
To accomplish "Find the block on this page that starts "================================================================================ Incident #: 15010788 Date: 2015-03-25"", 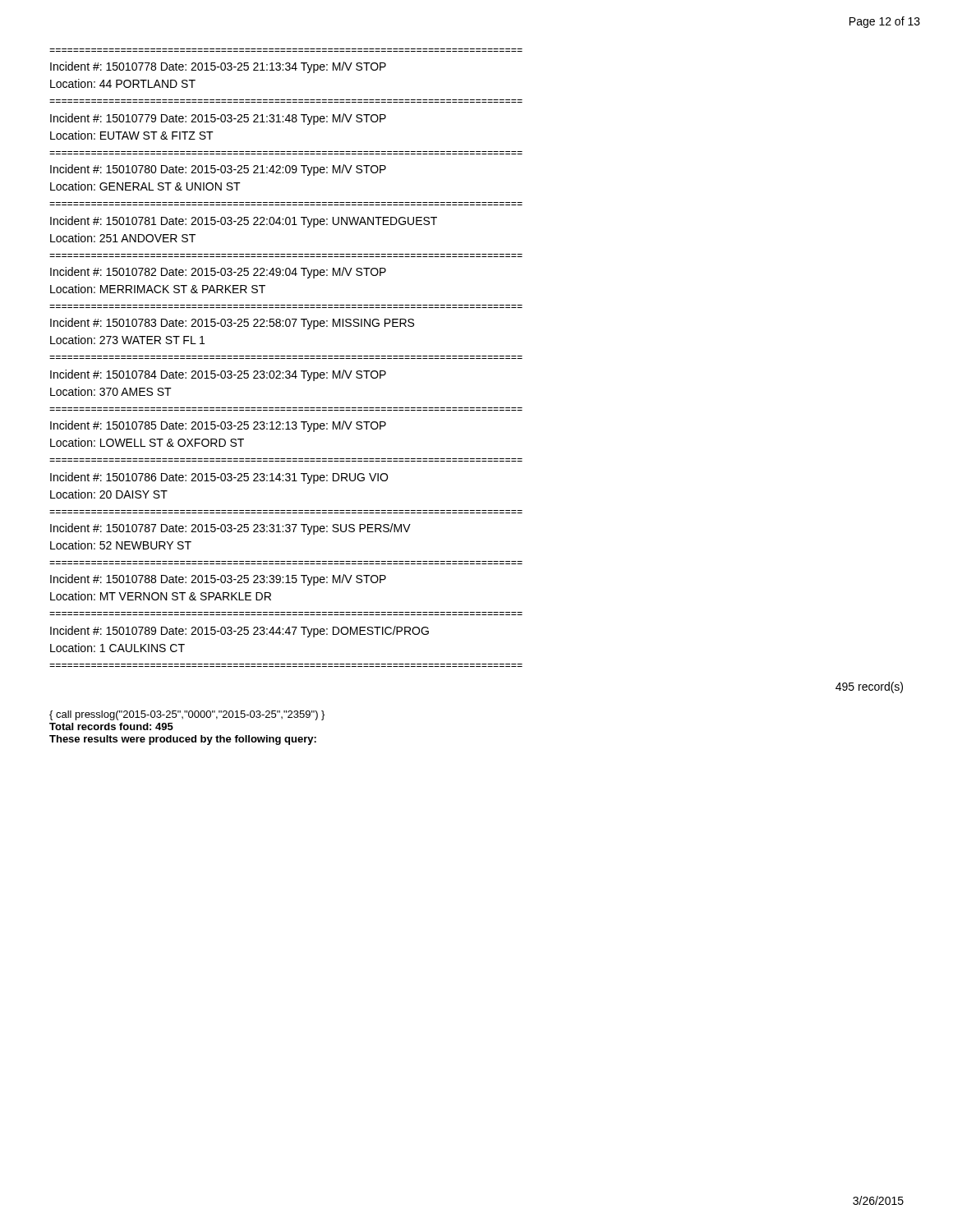I will pos(218,580).
